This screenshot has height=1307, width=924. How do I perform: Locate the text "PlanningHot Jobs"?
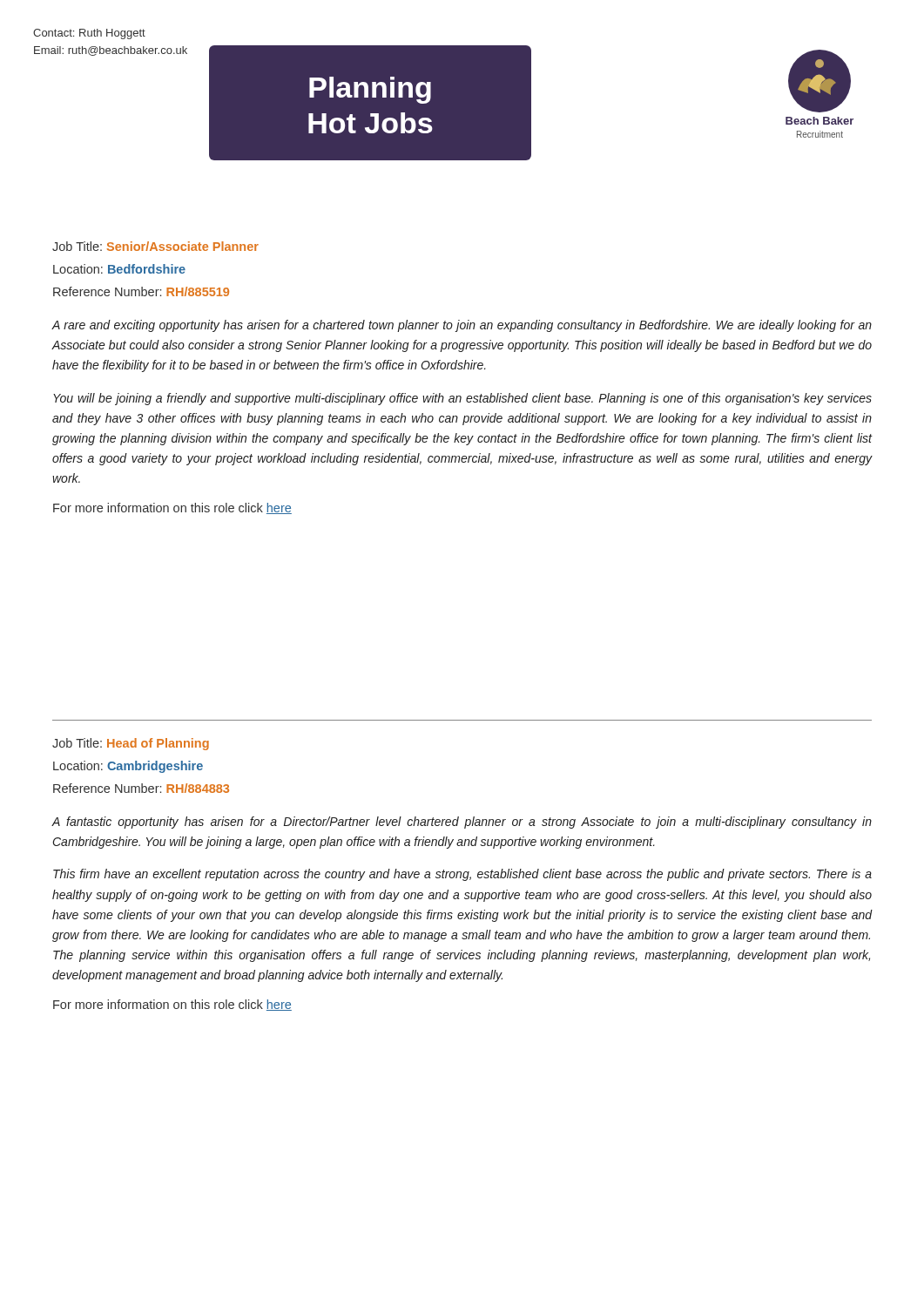370,105
